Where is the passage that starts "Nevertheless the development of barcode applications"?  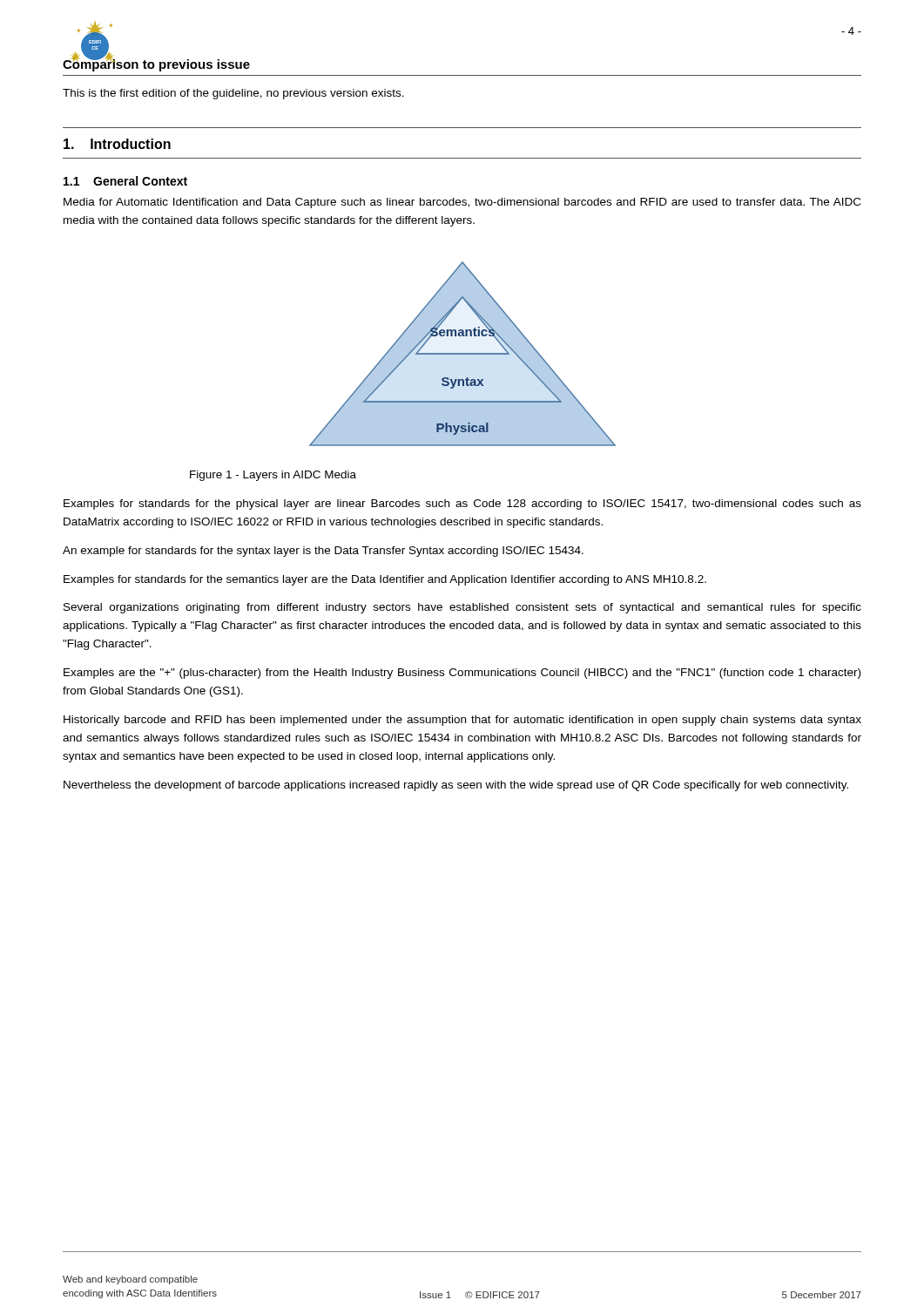click(456, 784)
